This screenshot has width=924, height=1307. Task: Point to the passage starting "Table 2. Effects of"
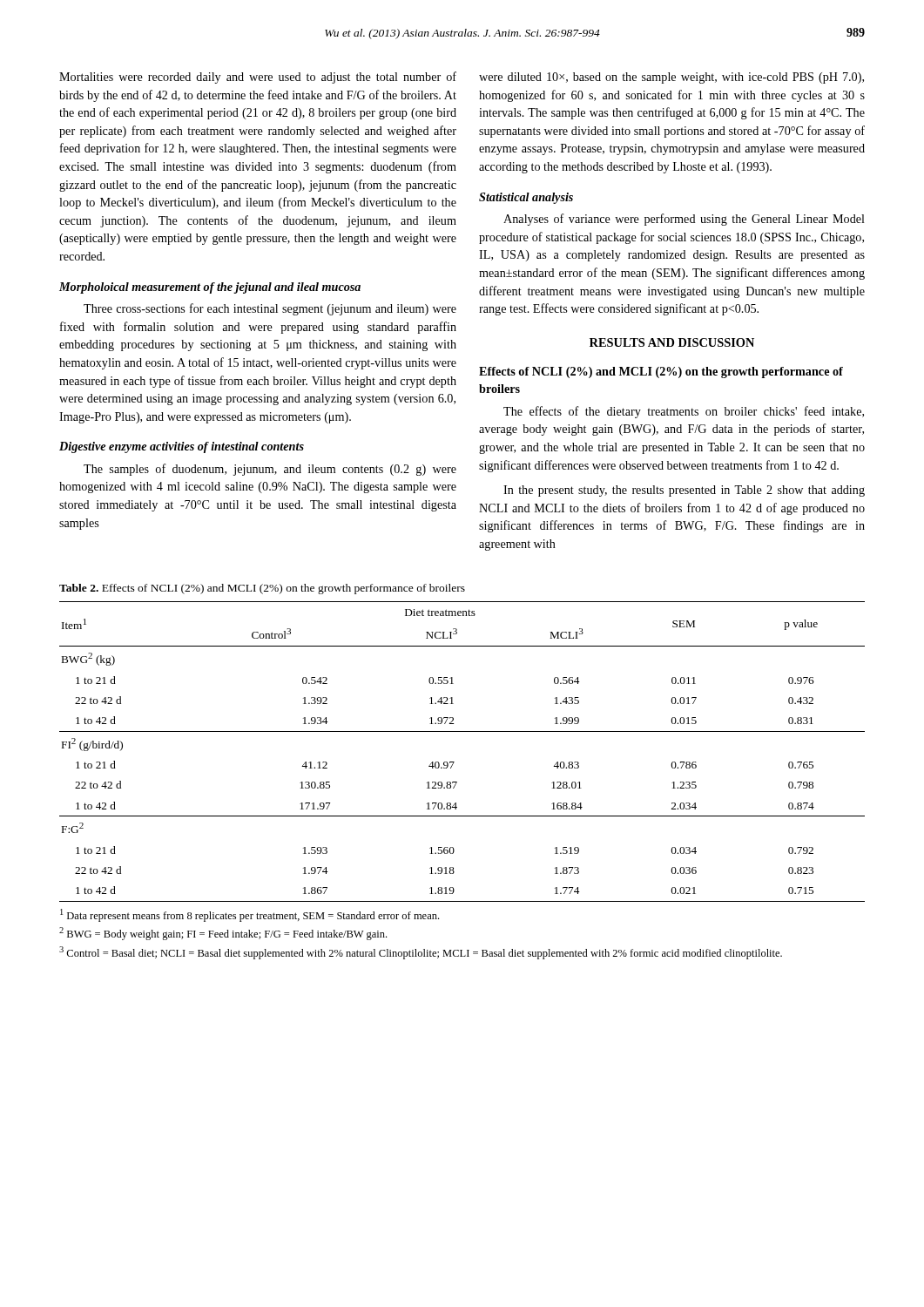point(262,587)
